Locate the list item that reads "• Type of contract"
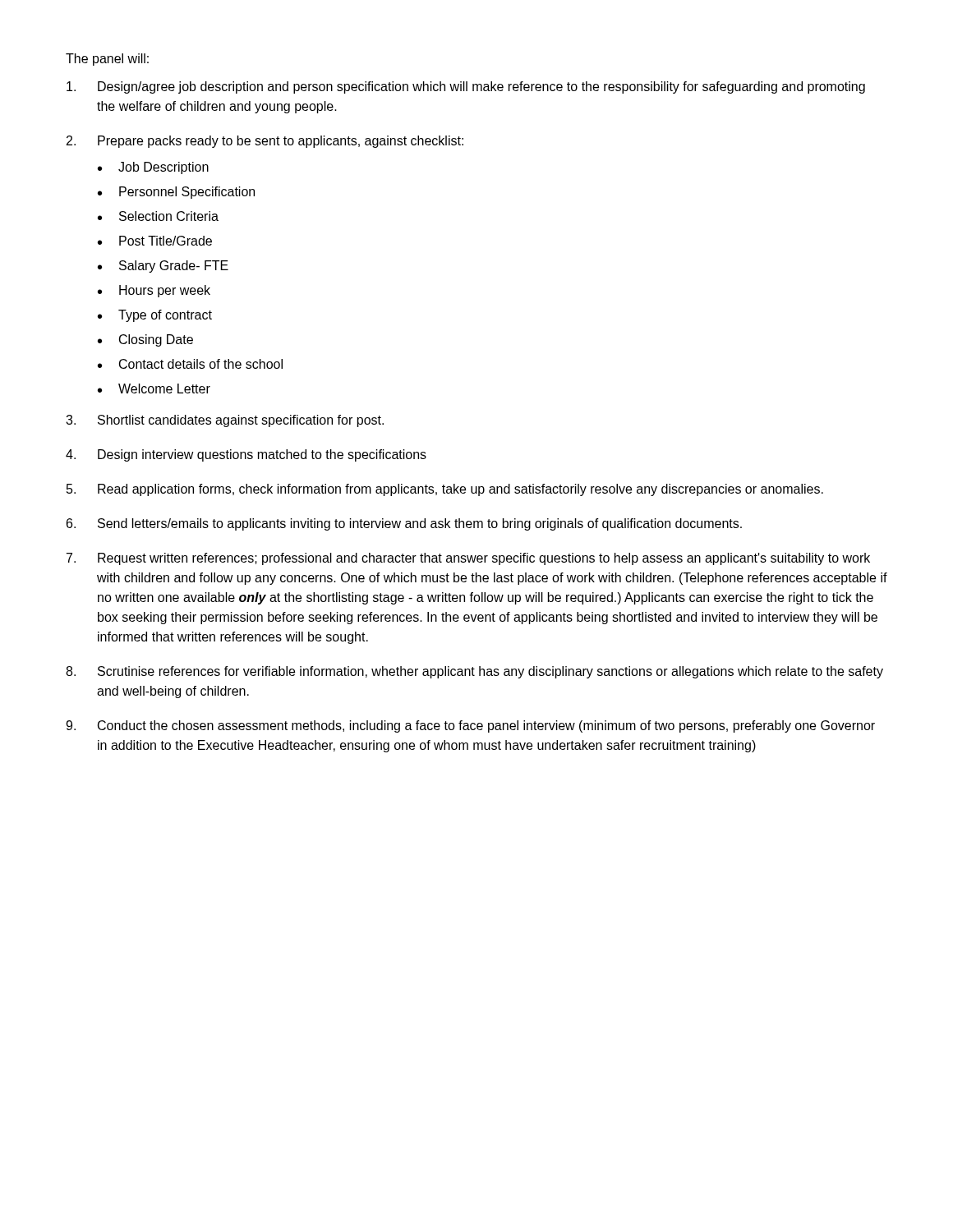The height and width of the screenshot is (1232, 953). pos(155,316)
